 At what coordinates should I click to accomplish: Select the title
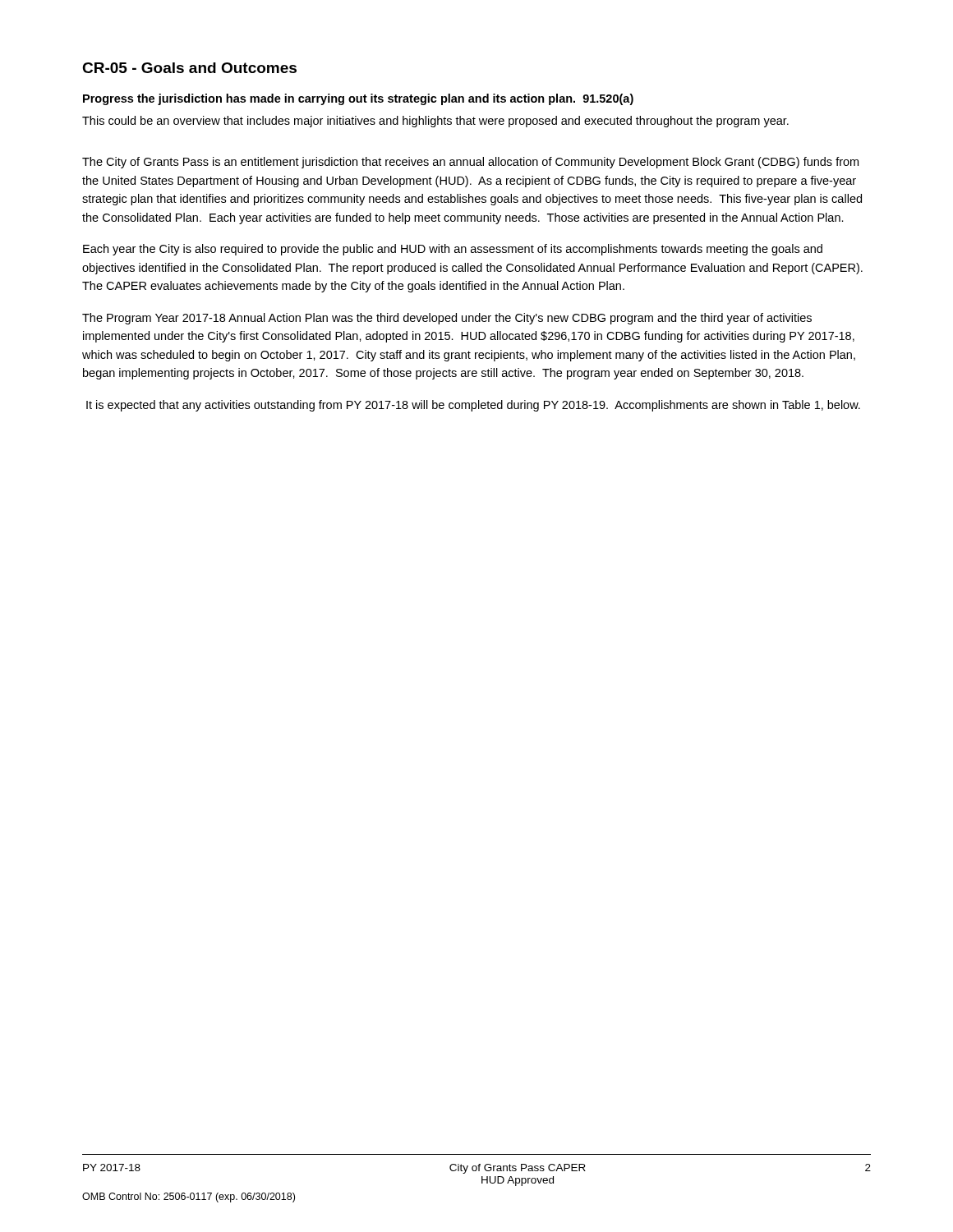tap(190, 68)
